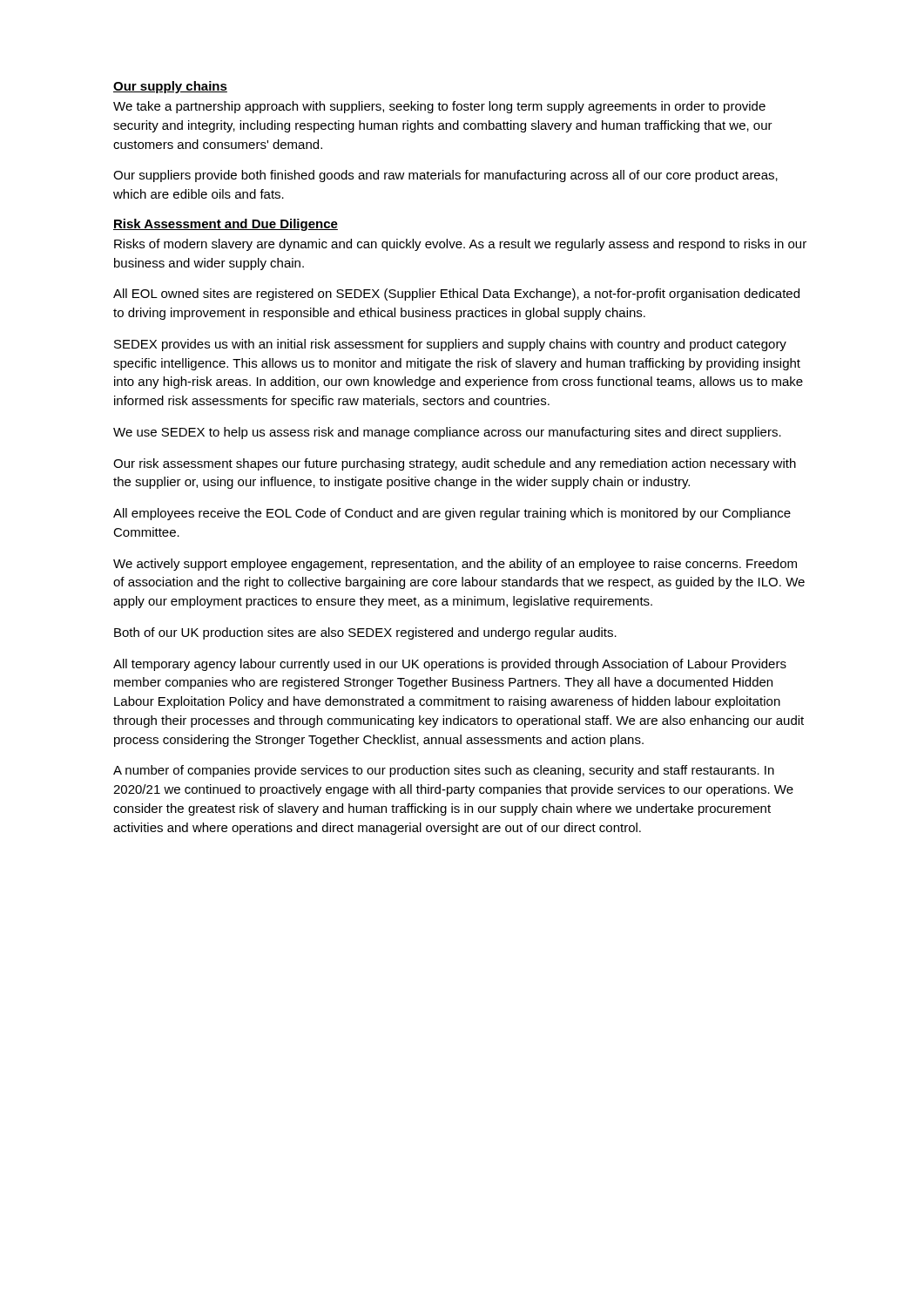Navigate to the region starting "Our supply chains"
The image size is (924, 1307).
[x=170, y=86]
